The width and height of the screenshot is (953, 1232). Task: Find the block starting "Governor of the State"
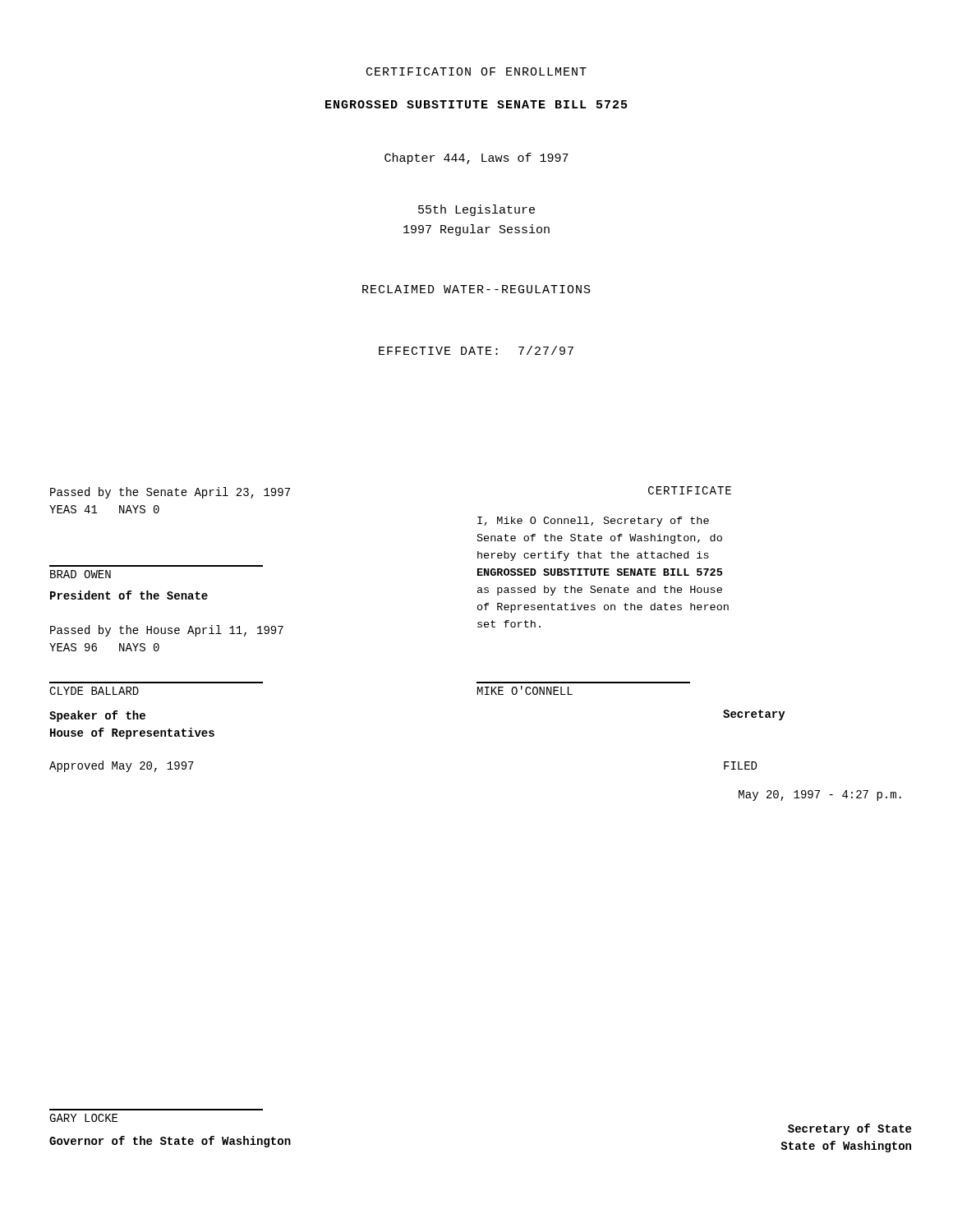tap(170, 1142)
